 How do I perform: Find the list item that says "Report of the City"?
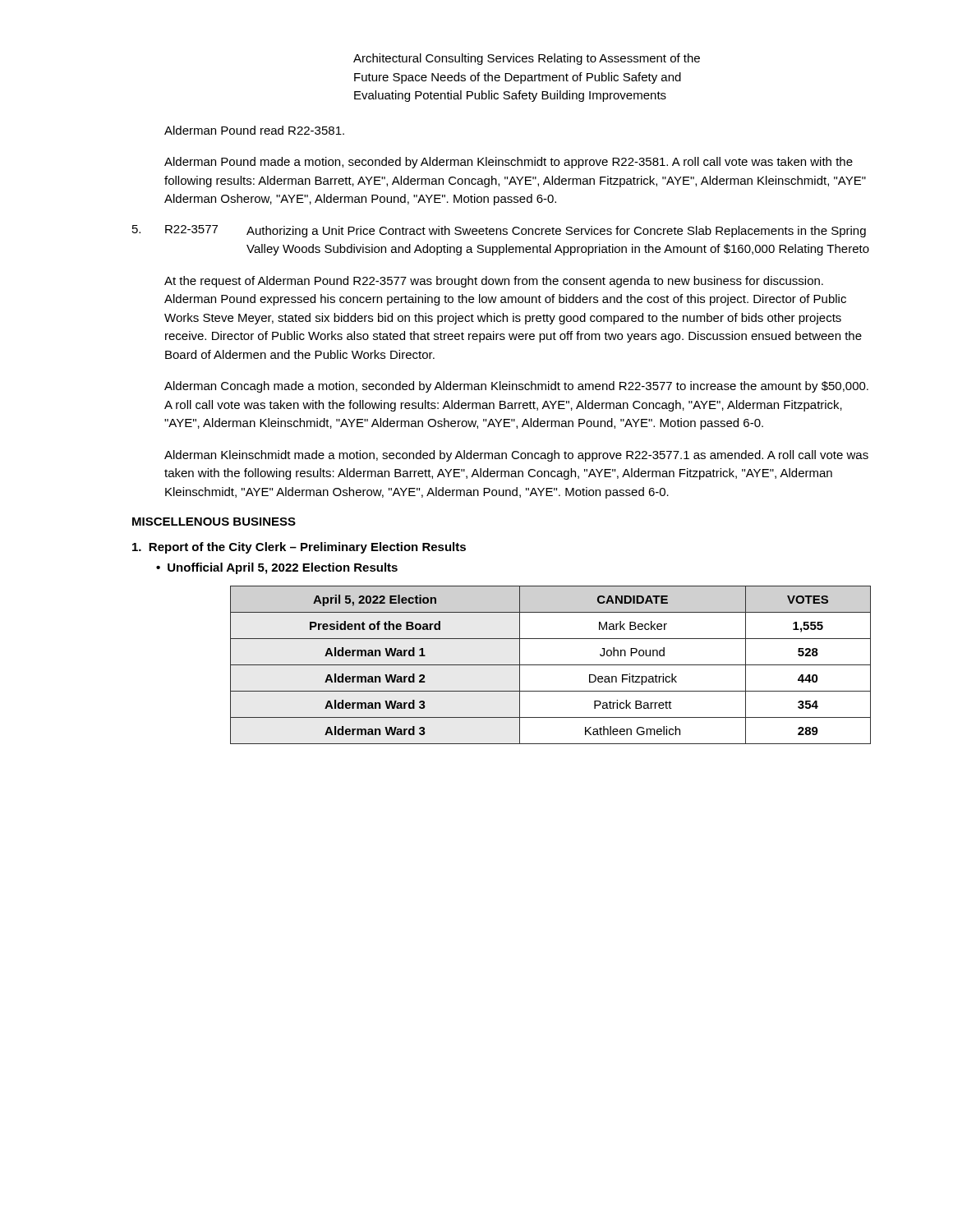coord(299,547)
